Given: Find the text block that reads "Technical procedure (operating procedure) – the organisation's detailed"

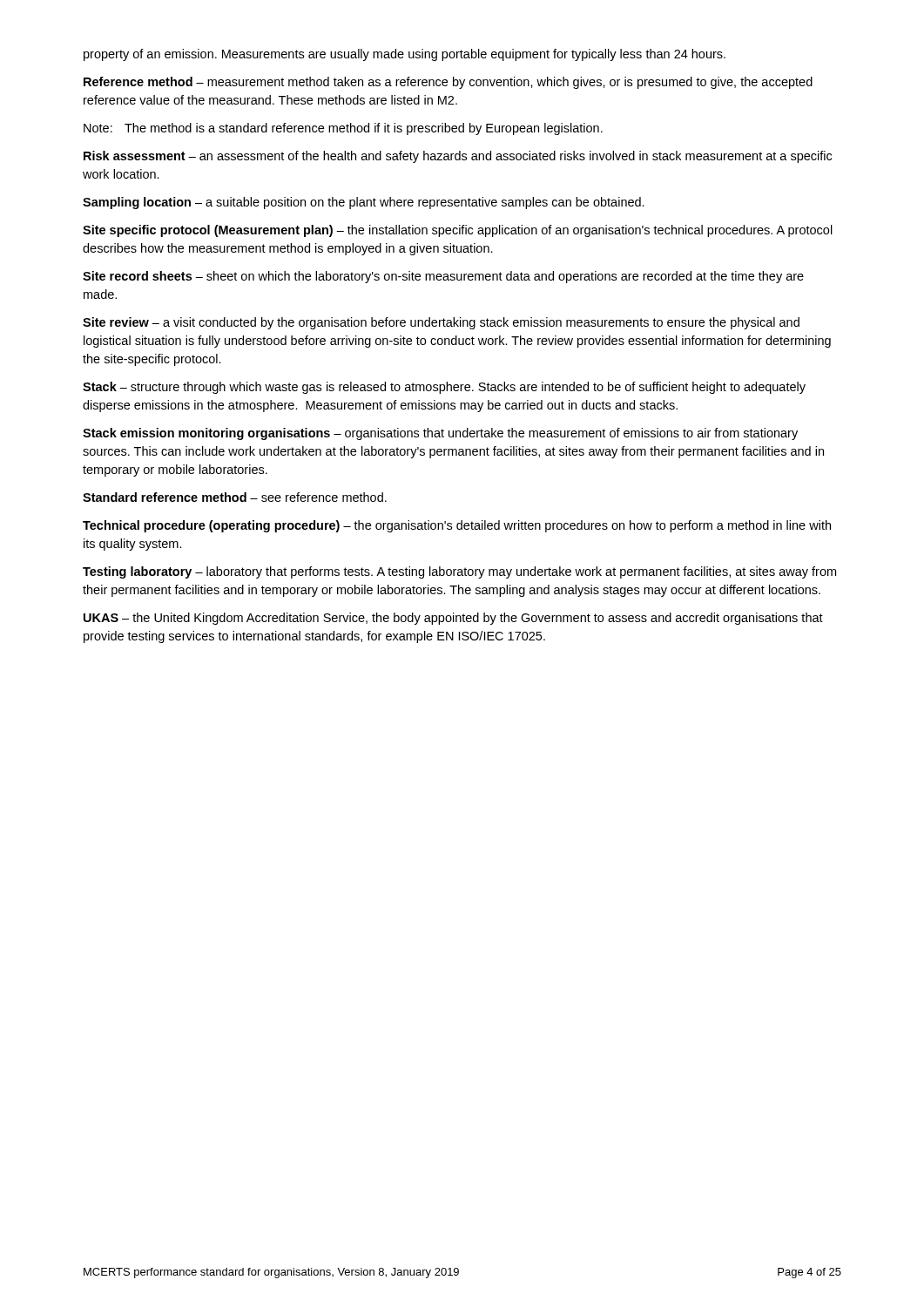Looking at the screenshot, I should [457, 535].
